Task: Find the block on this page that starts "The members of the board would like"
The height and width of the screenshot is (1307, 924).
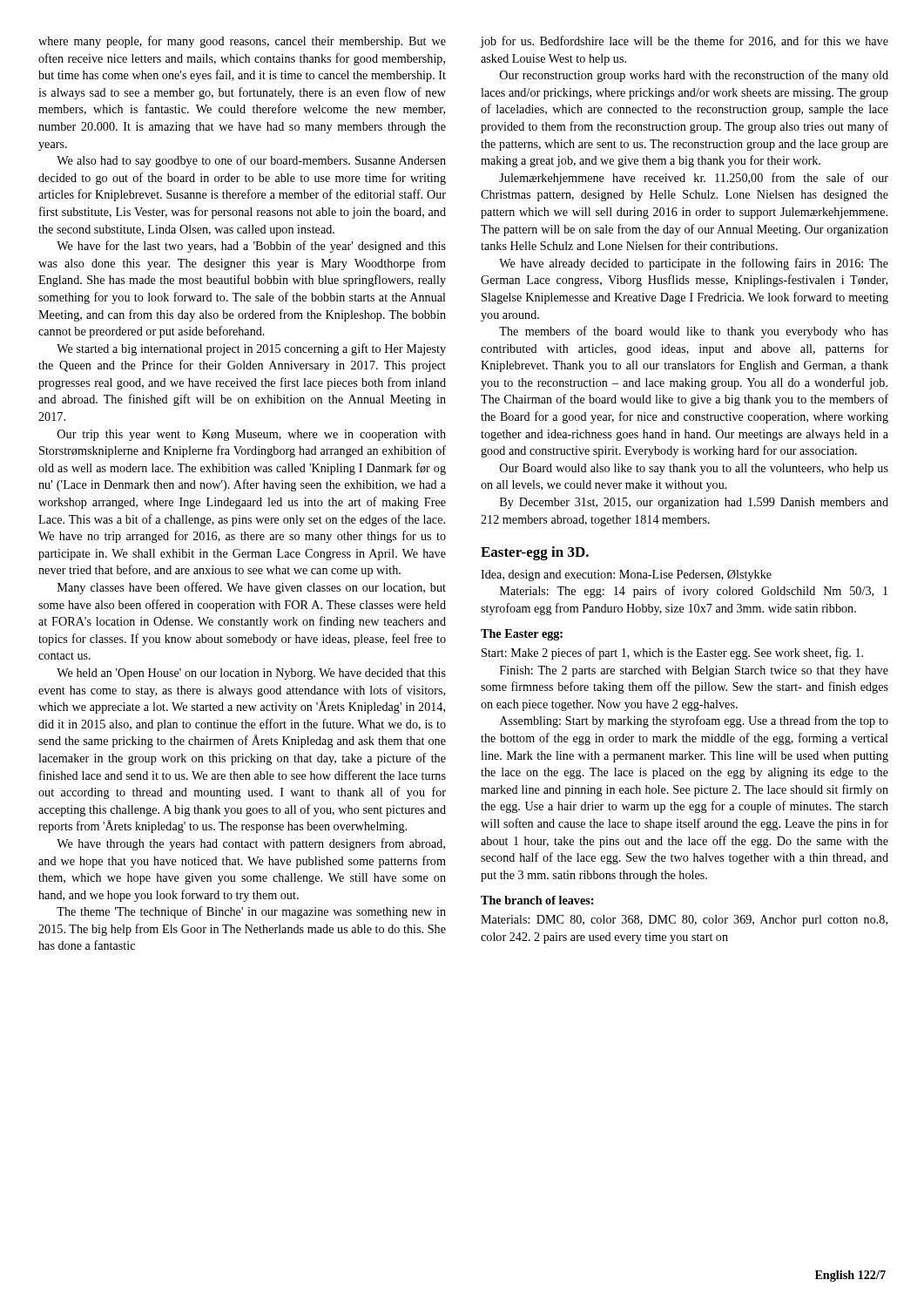Action: (x=685, y=392)
